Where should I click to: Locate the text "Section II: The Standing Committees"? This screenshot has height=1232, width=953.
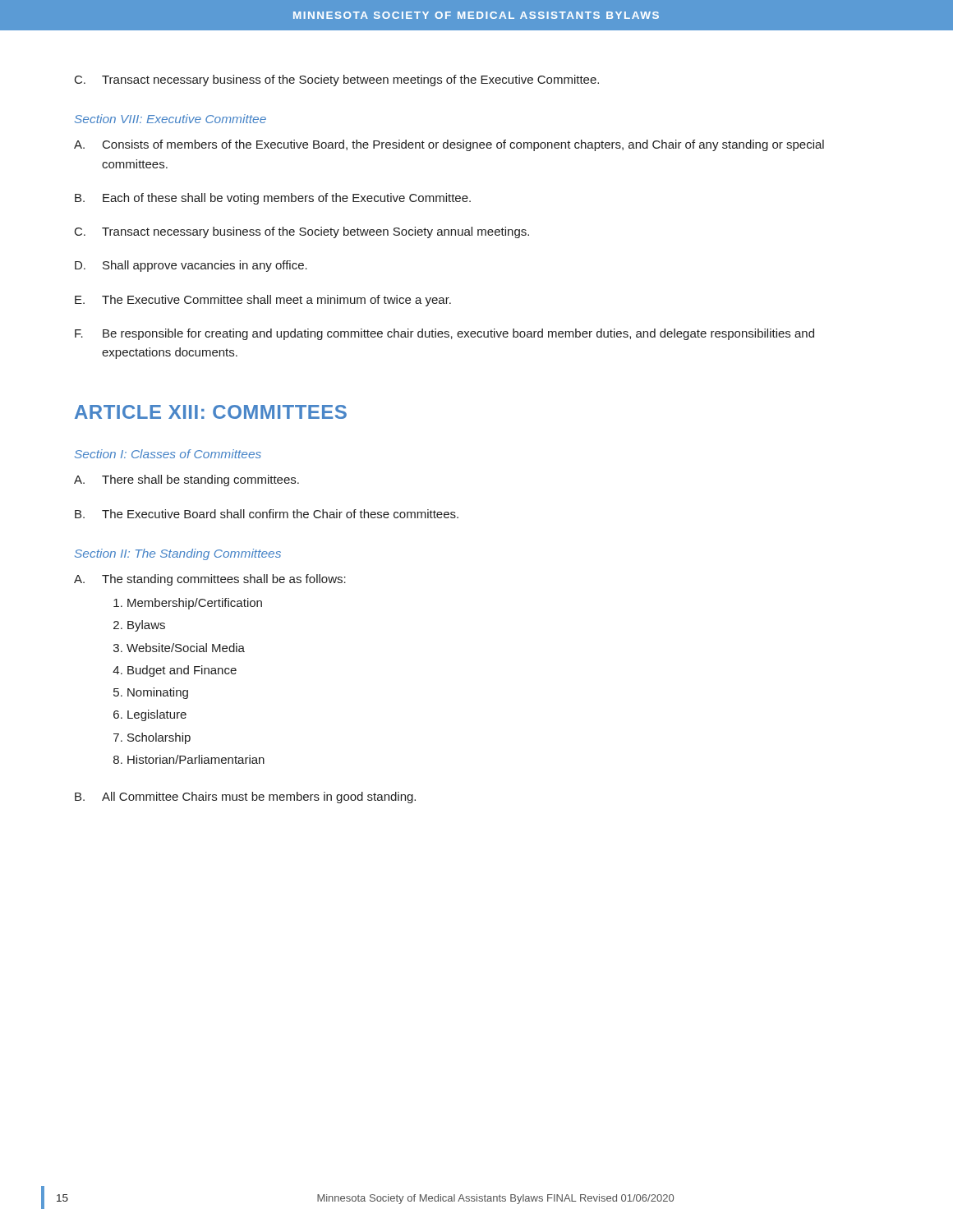coord(178,553)
